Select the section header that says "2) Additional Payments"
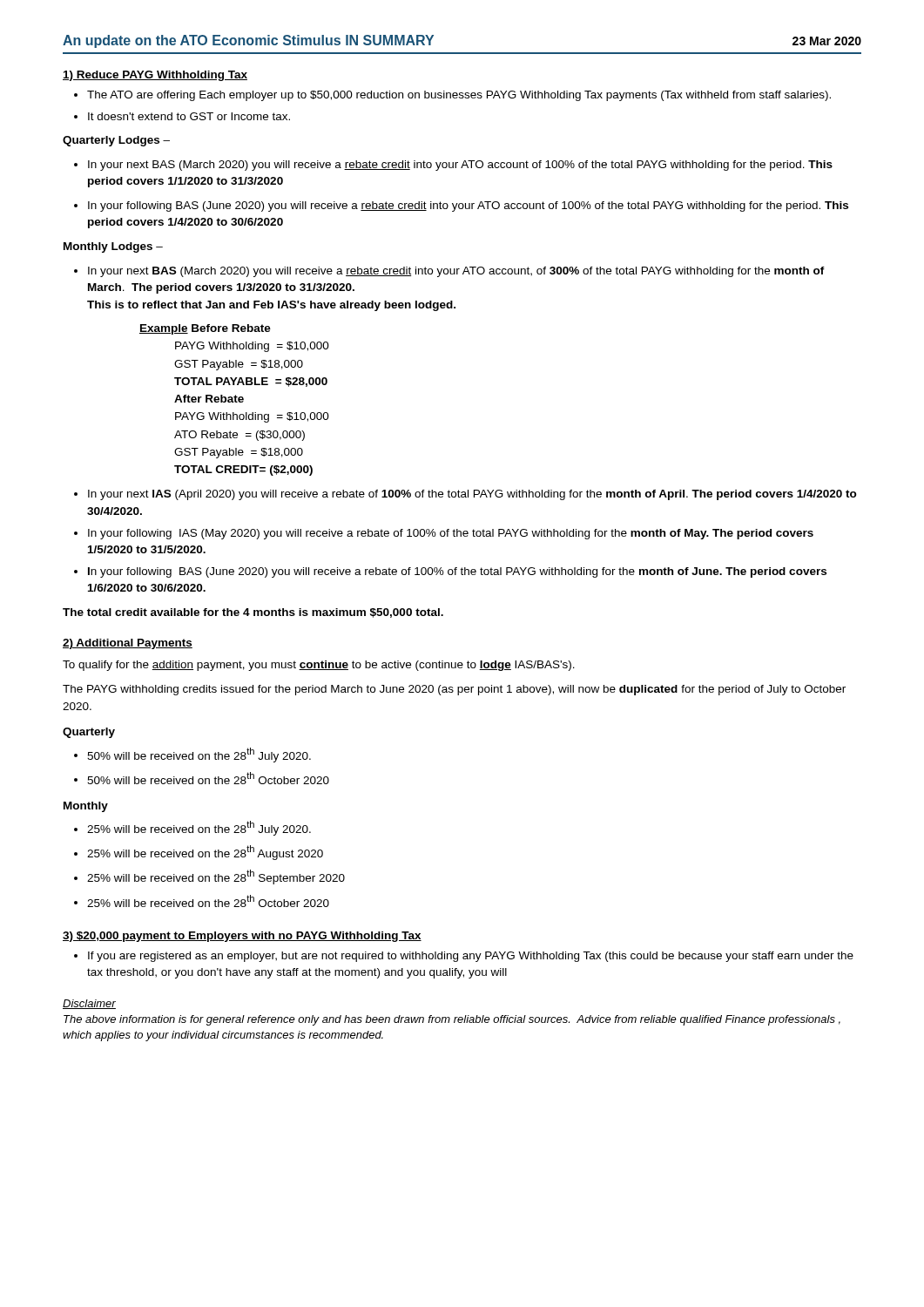The width and height of the screenshot is (924, 1307). [x=128, y=643]
